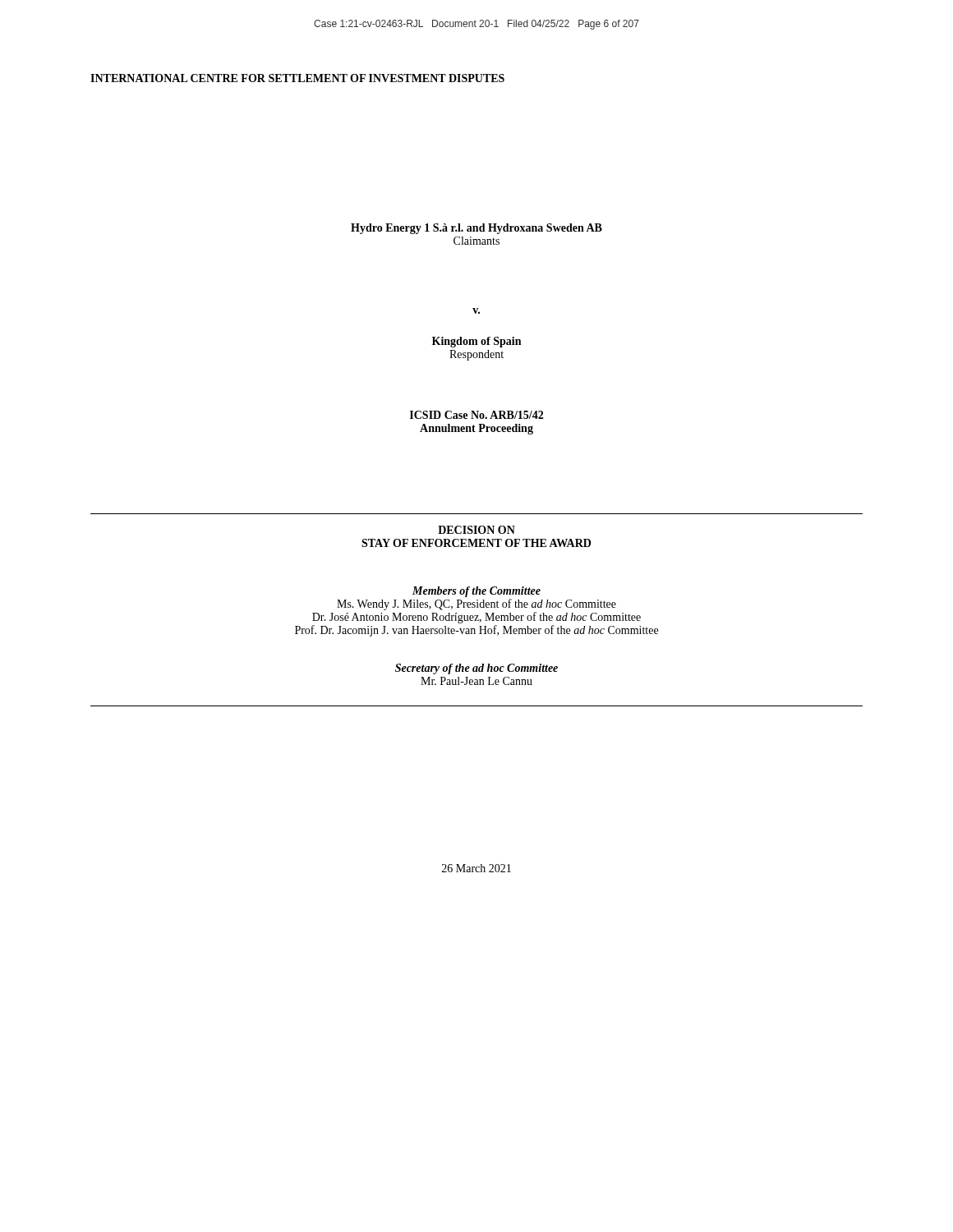Click on the region starting "DECISION ON STAY OF"
The image size is (953, 1232).
[x=476, y=537]
